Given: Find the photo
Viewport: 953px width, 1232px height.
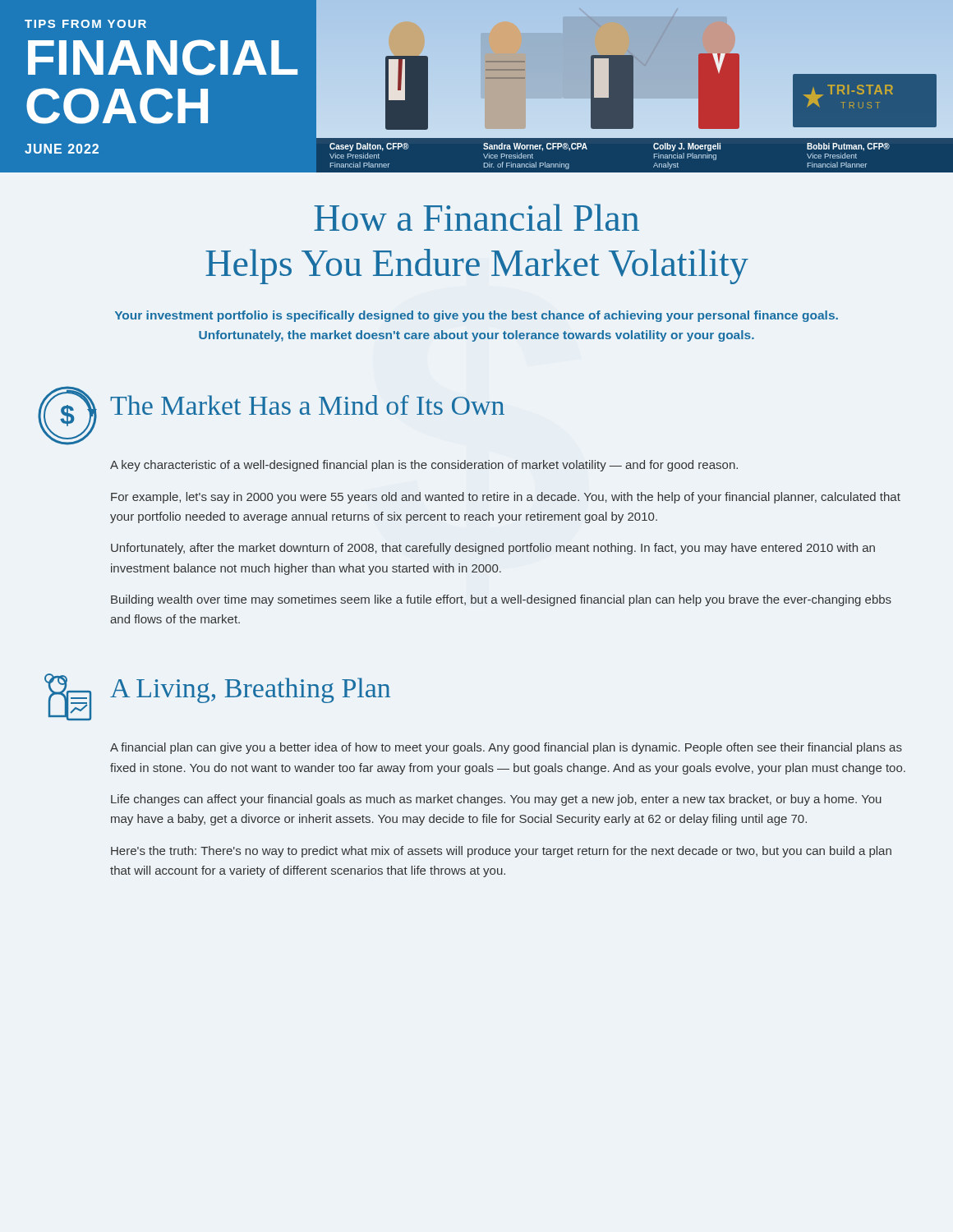Looking at the screenshot, I should [635, 72].
